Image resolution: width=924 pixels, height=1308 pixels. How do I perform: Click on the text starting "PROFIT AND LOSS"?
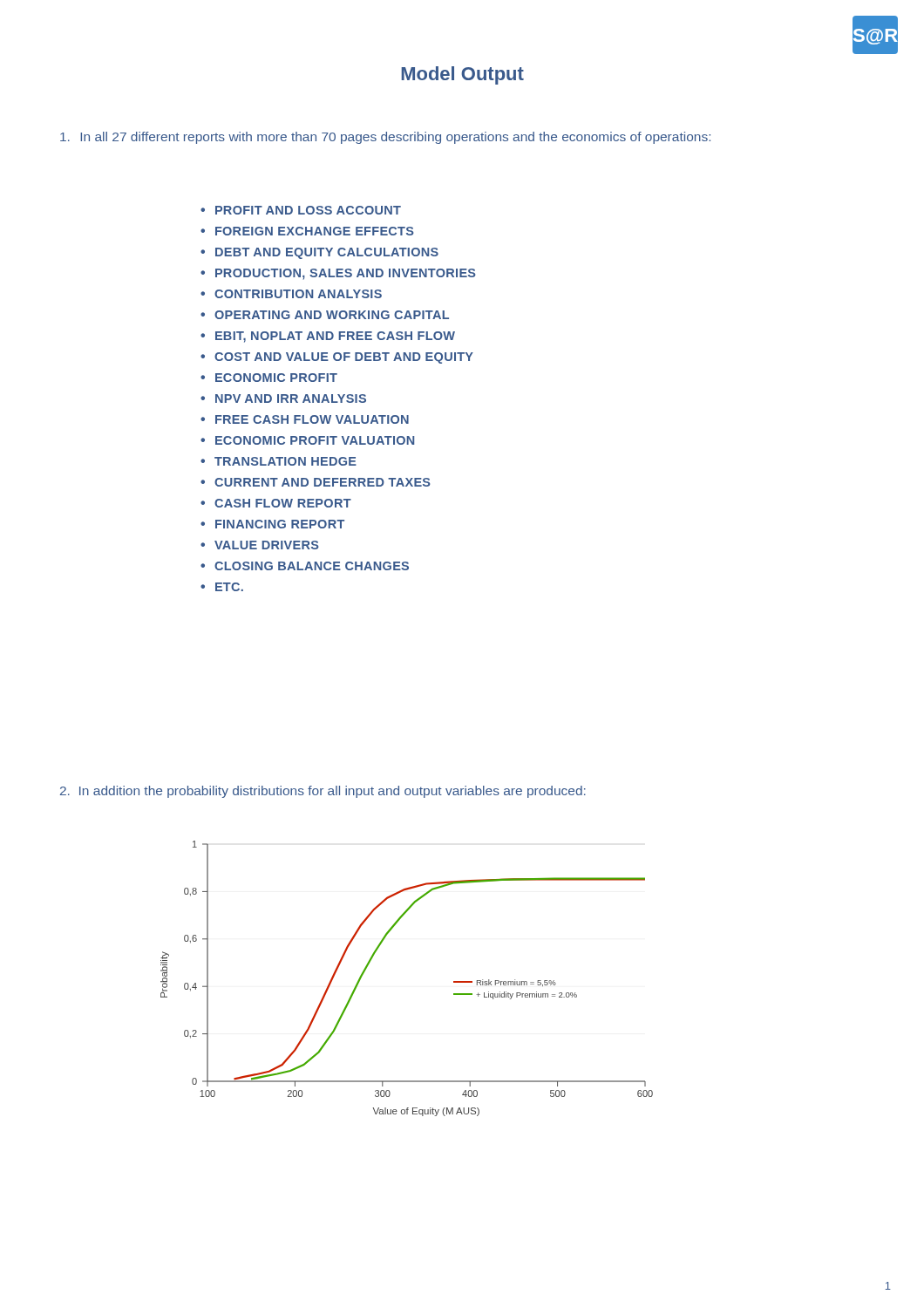click(308, 210)
